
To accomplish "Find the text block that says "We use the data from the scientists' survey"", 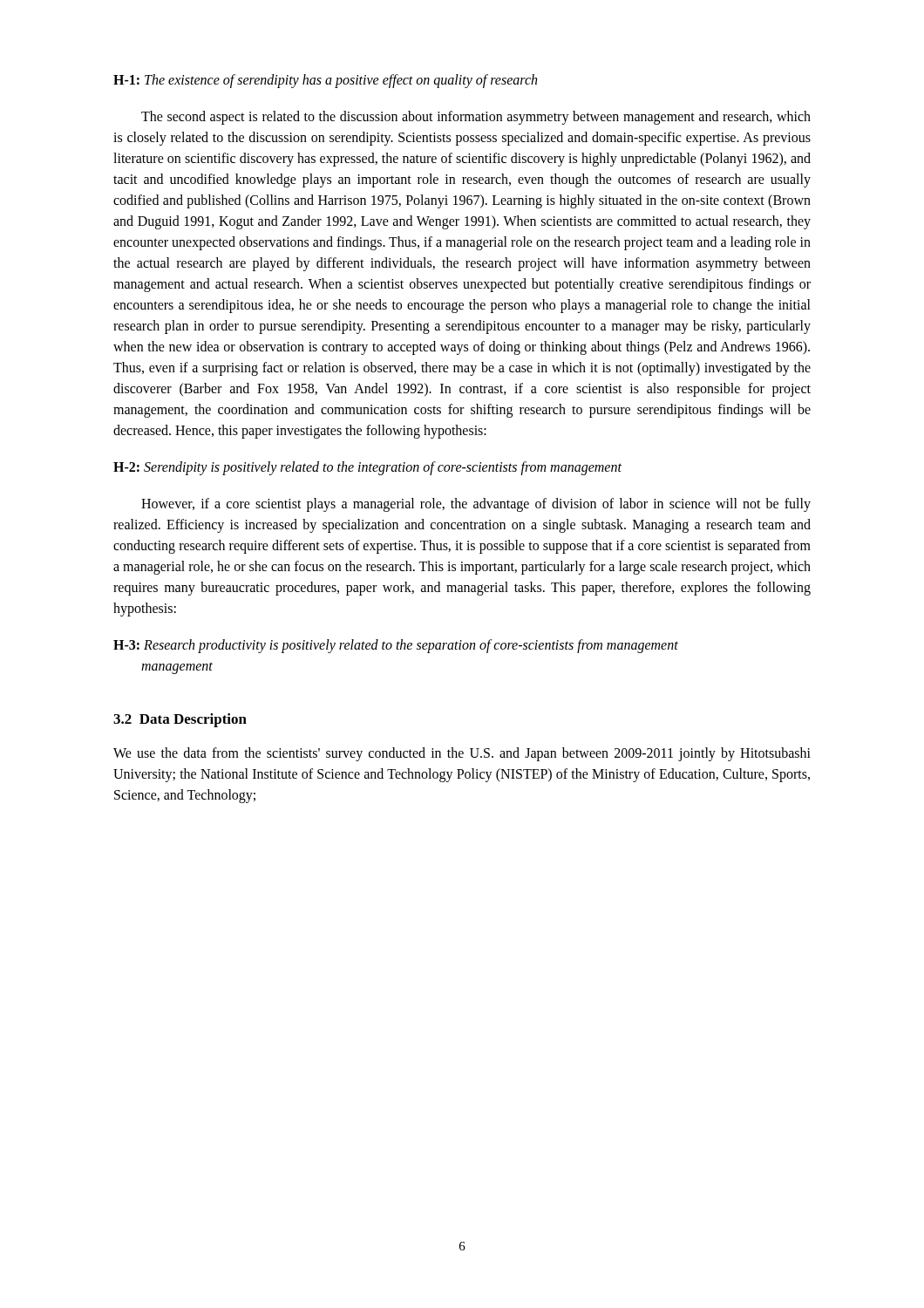I will click(462, 773).
